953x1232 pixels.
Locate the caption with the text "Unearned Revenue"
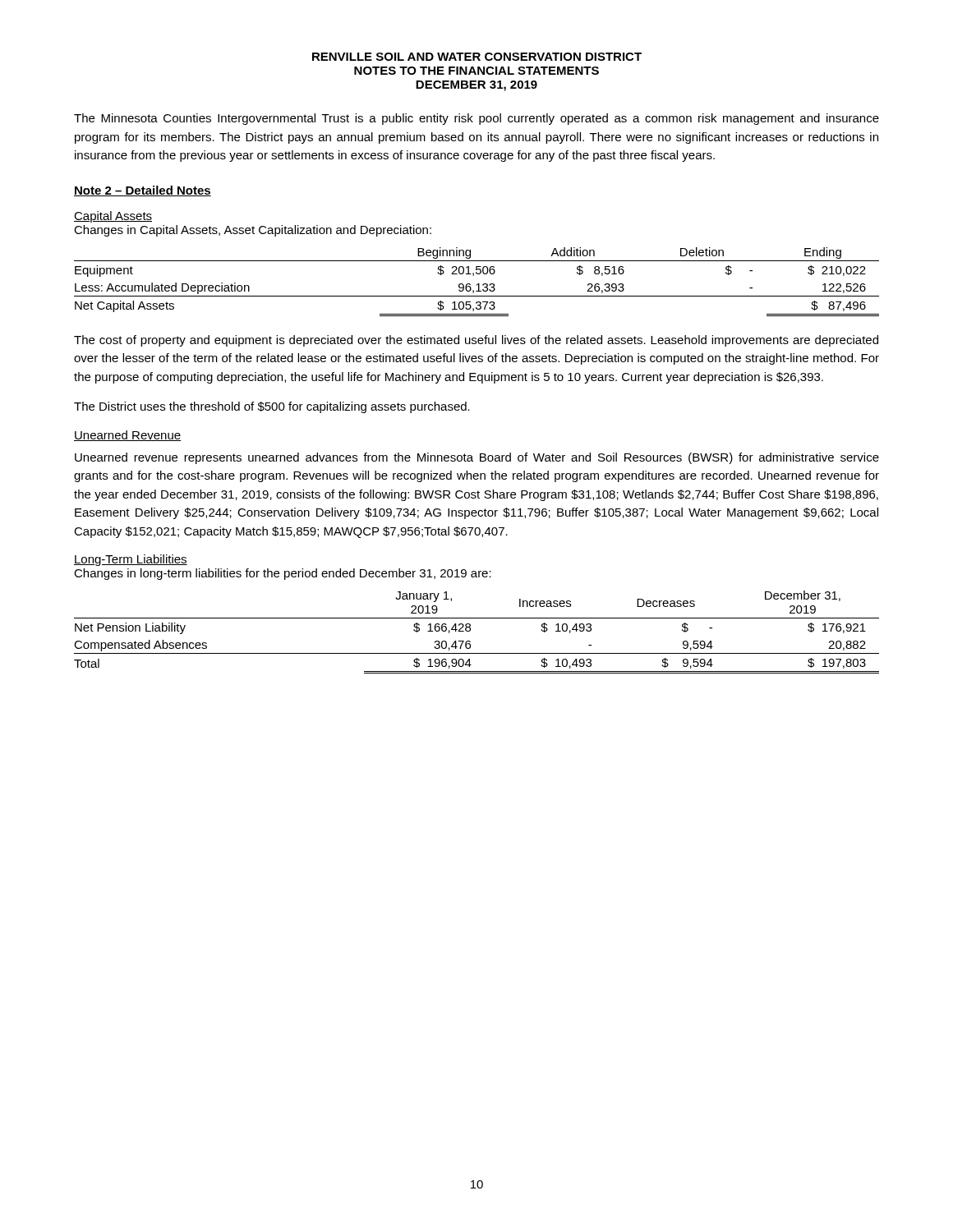(x=127, y=434)
